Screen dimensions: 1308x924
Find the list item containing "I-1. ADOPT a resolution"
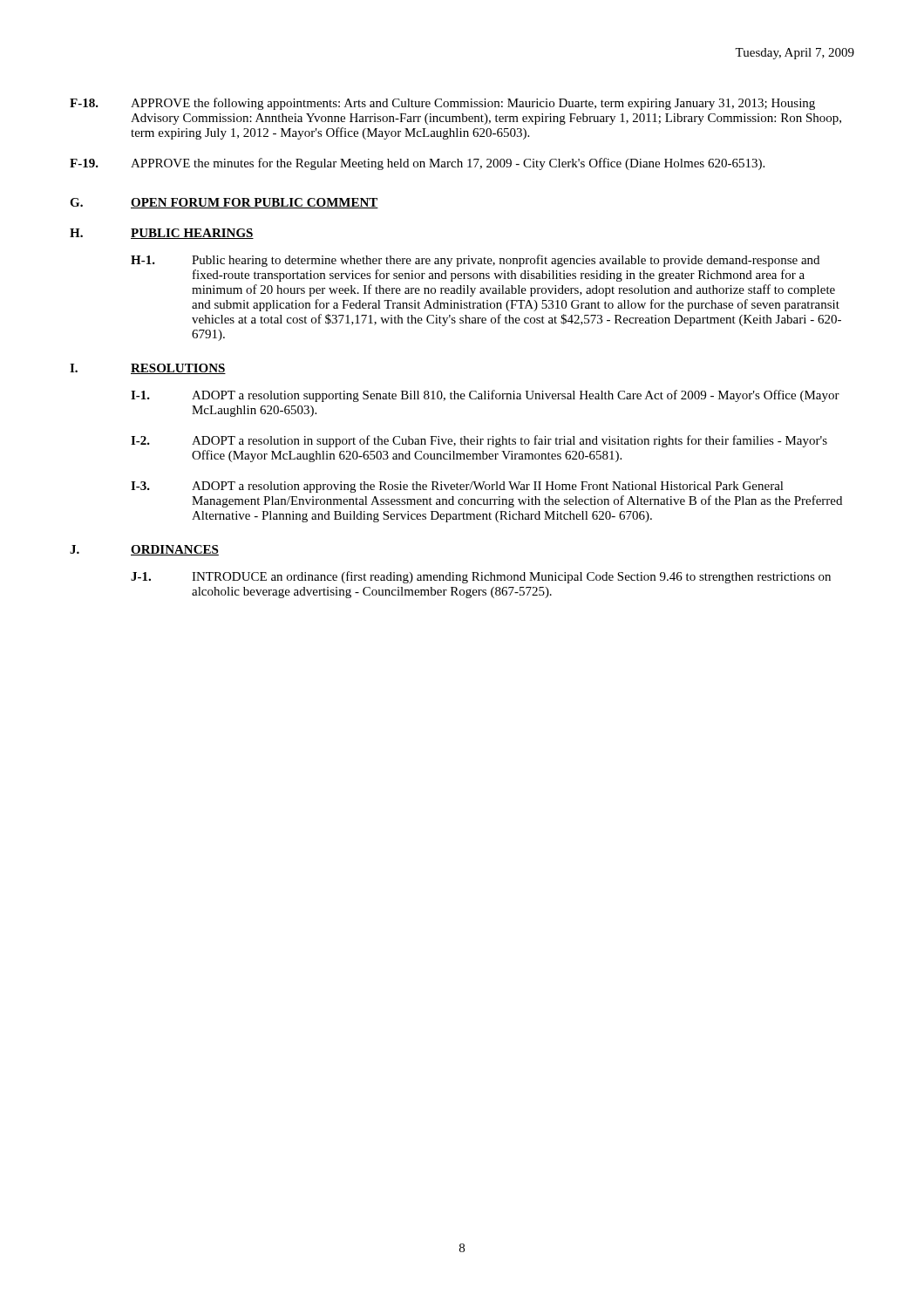(492, 403)
